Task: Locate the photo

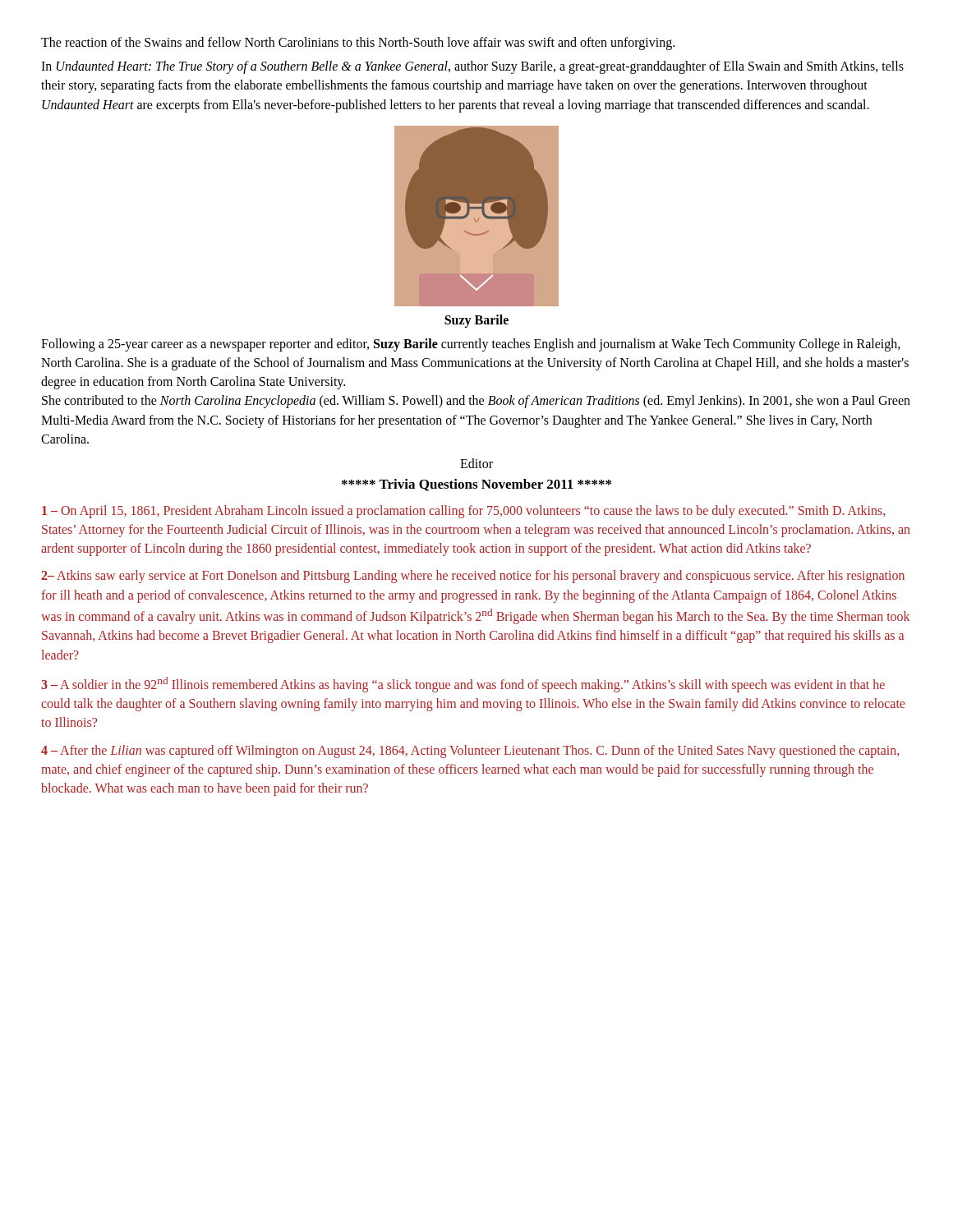Action: pyautogui.click(x=476, y=217)
